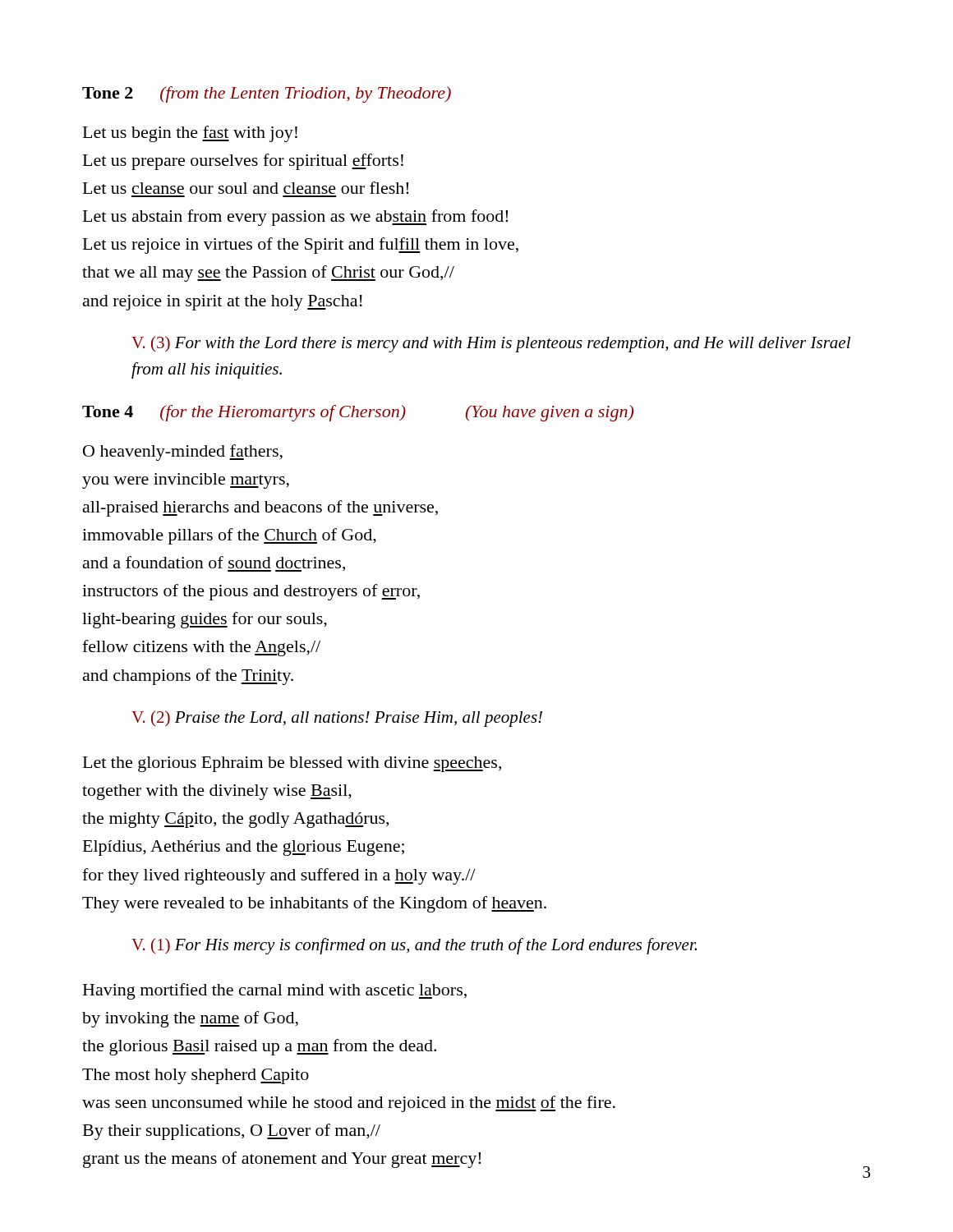
Task: Find the text block that reads "V. (2) Praise the Lord, all nations! Praise"
Action: (337, 717)
